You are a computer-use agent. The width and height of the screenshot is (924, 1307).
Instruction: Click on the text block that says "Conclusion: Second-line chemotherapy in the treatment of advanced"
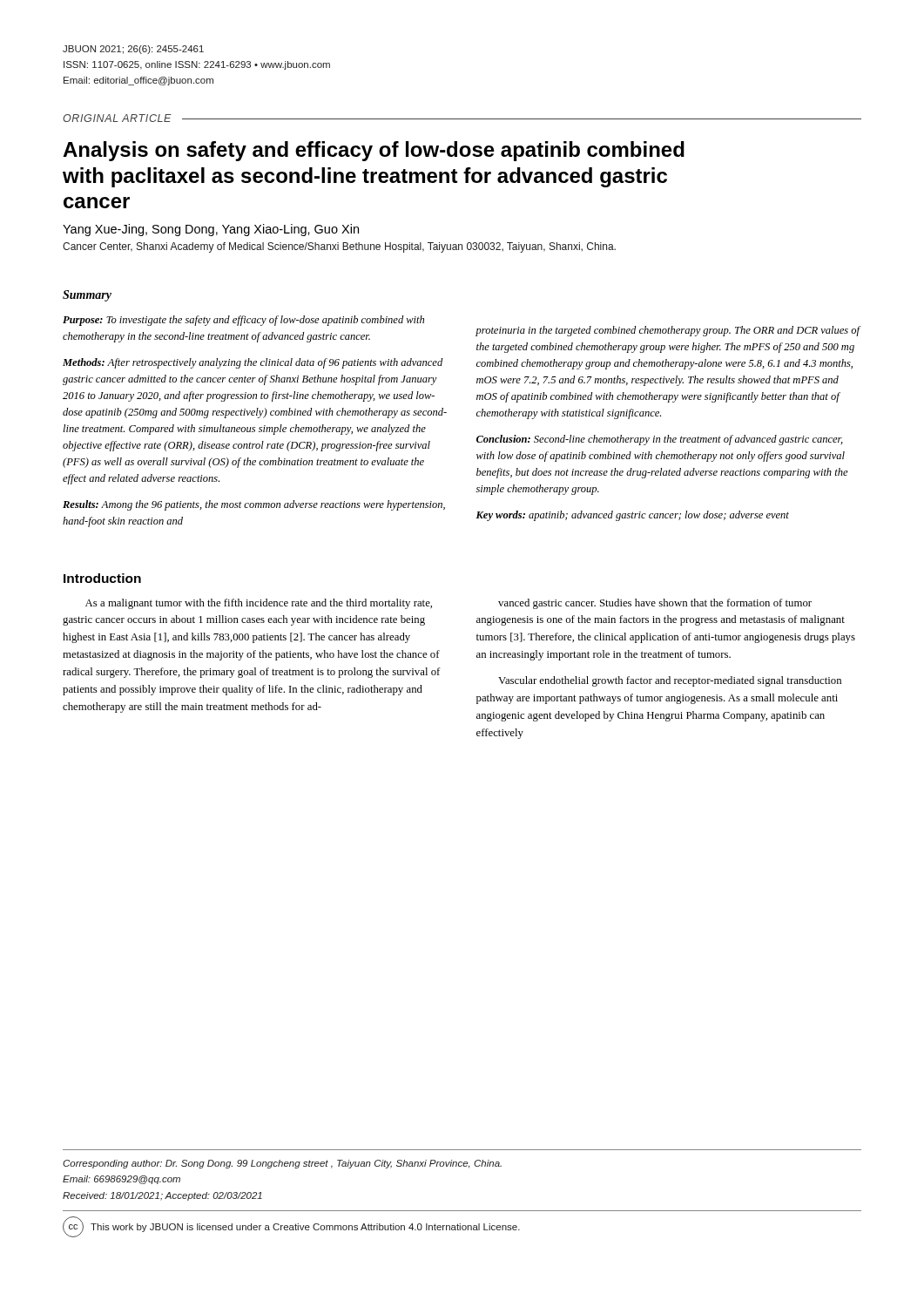click(x=662, y=464)
